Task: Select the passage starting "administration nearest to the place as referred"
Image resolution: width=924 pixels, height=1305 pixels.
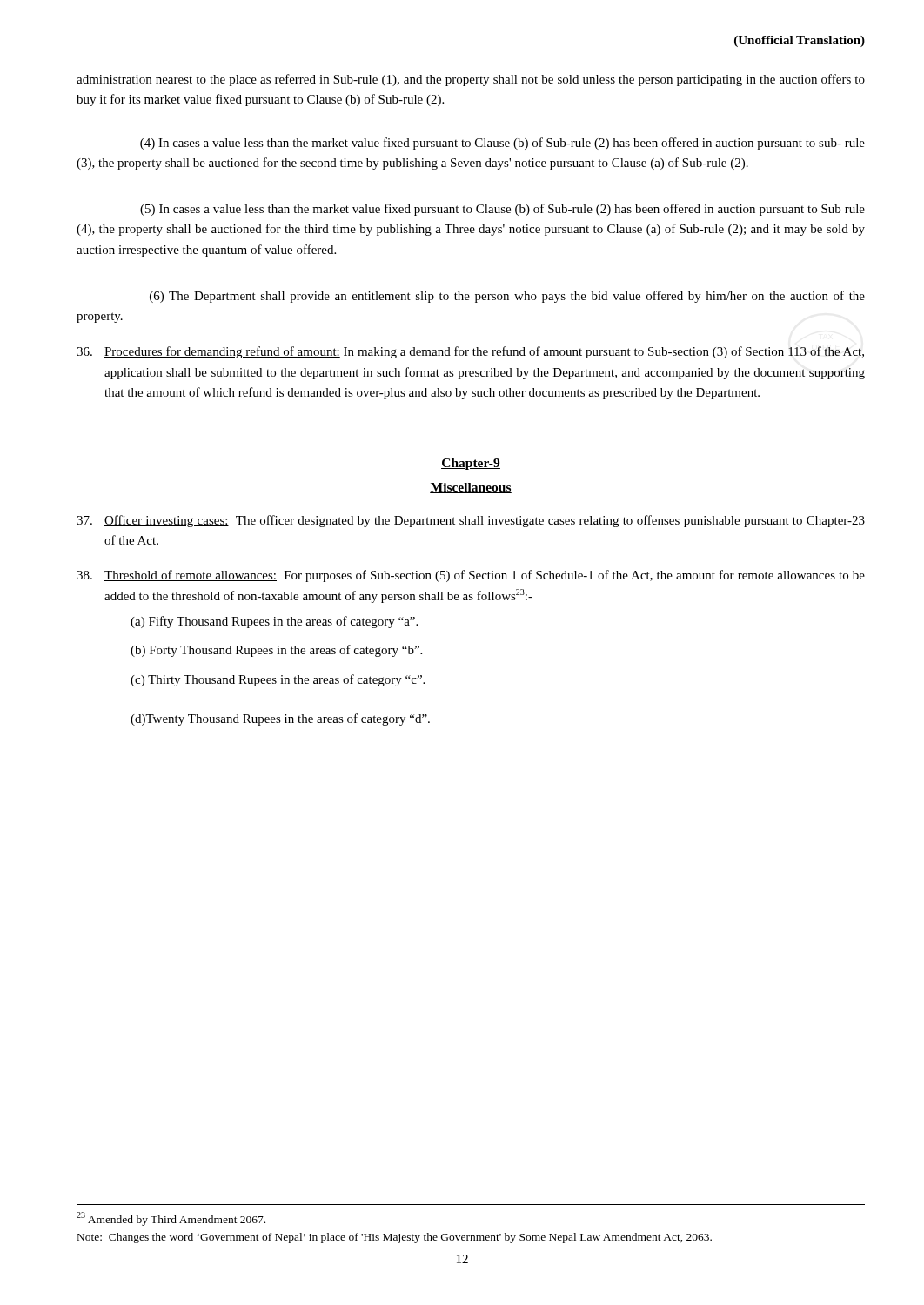Action: point(471,89)
